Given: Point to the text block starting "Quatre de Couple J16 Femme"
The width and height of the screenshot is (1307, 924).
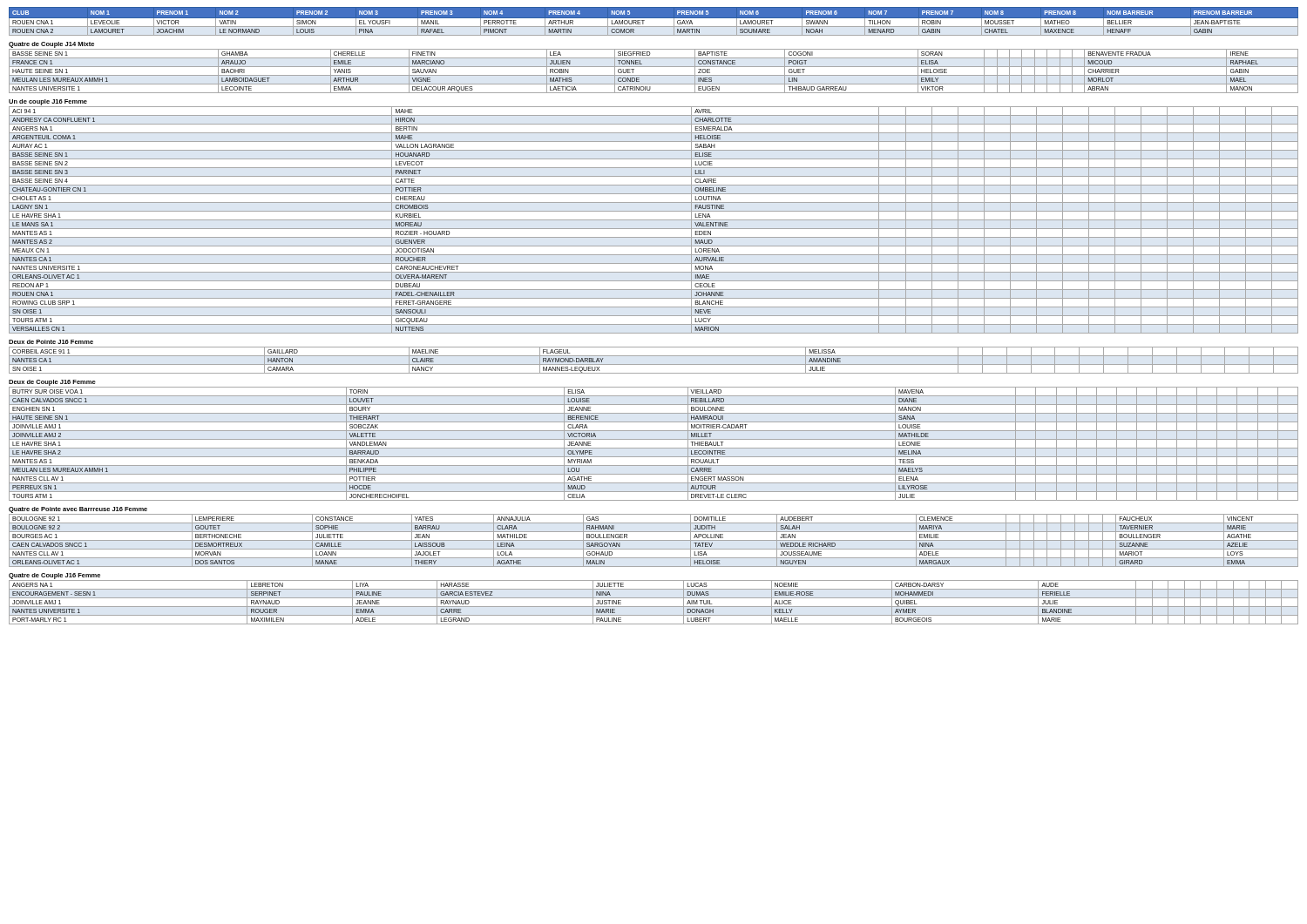Looking at the screenshot, I should tap(55, 575).
